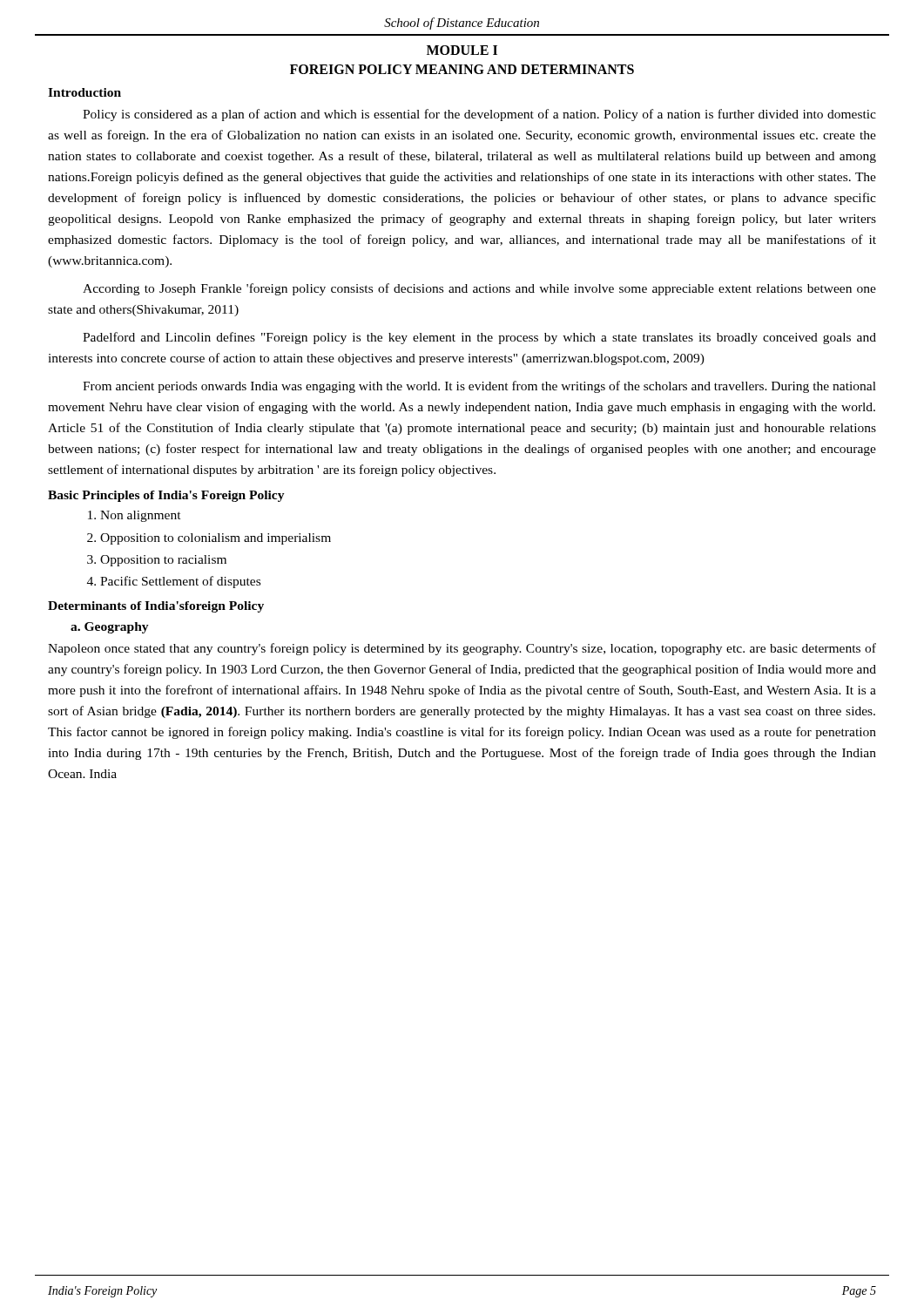The width and height of the screenshot is (924, 1307).
Task: Find the section header on this page that starts "FOREIGN POLICY MEANING"
Action: pos(462,69)
